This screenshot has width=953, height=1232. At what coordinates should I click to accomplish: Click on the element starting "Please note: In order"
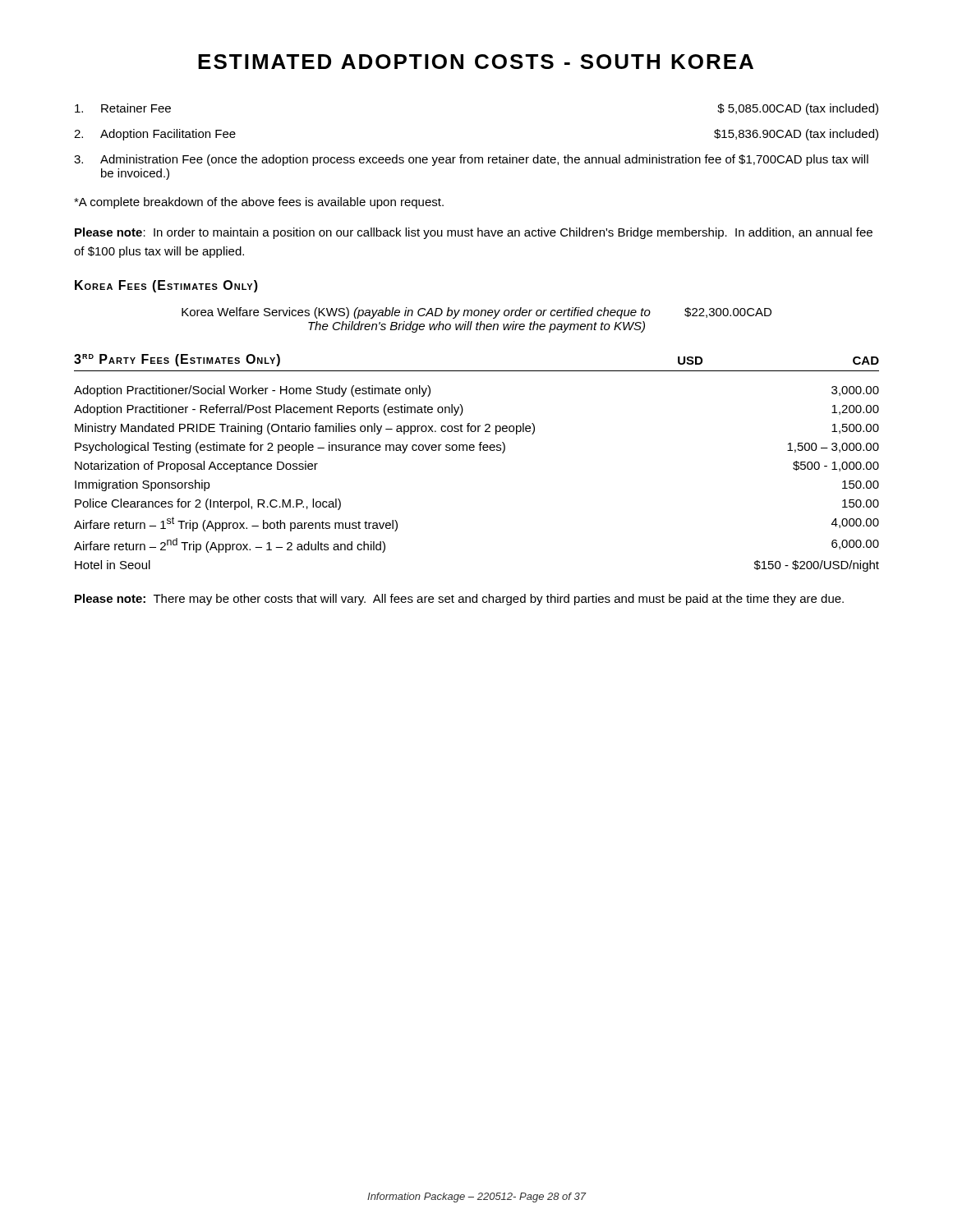[x=473, y=241]
